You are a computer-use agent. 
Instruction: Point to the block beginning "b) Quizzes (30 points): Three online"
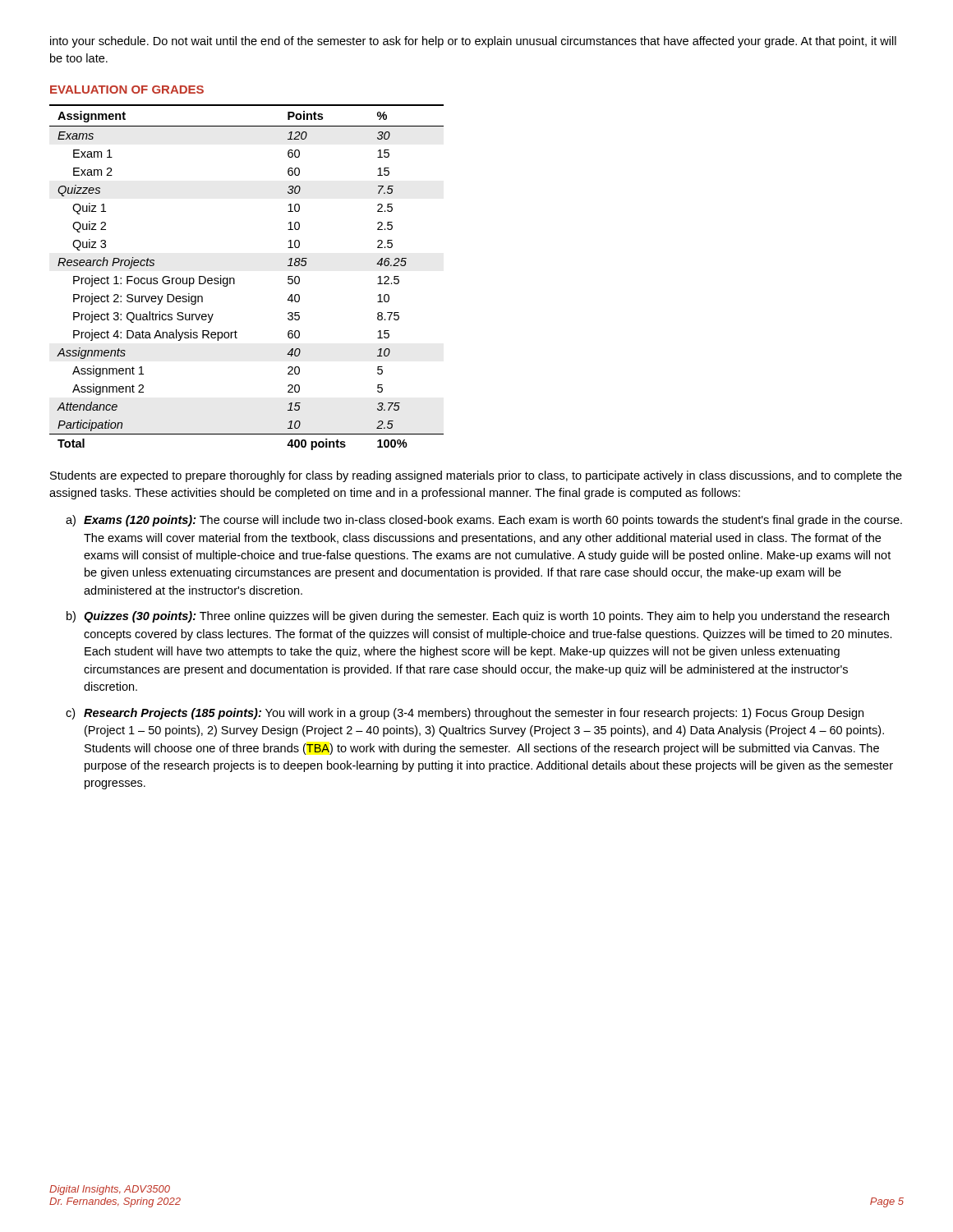(x=485, y=652)
